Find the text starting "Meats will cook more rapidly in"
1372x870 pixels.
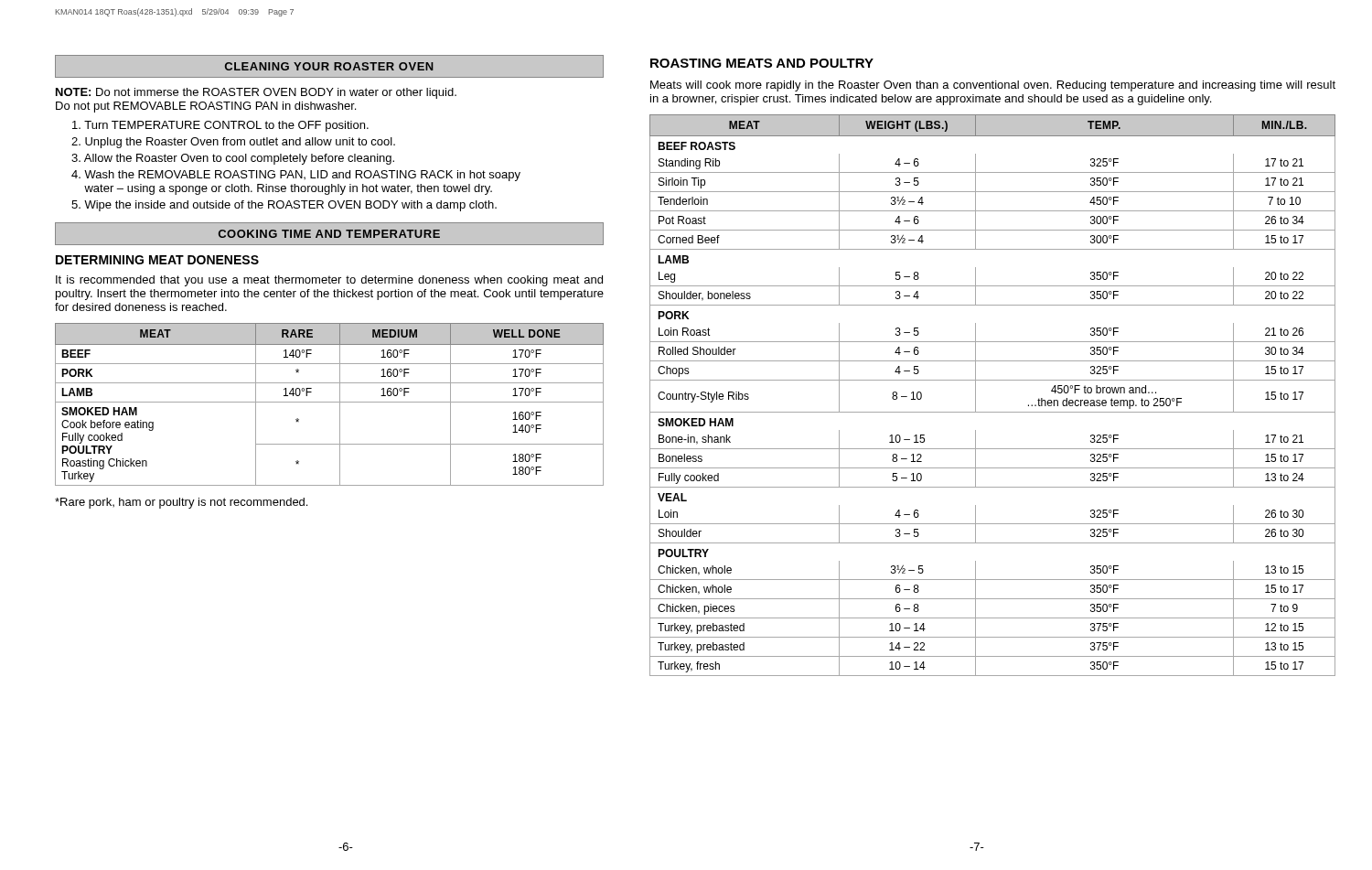tap(992, 91)
